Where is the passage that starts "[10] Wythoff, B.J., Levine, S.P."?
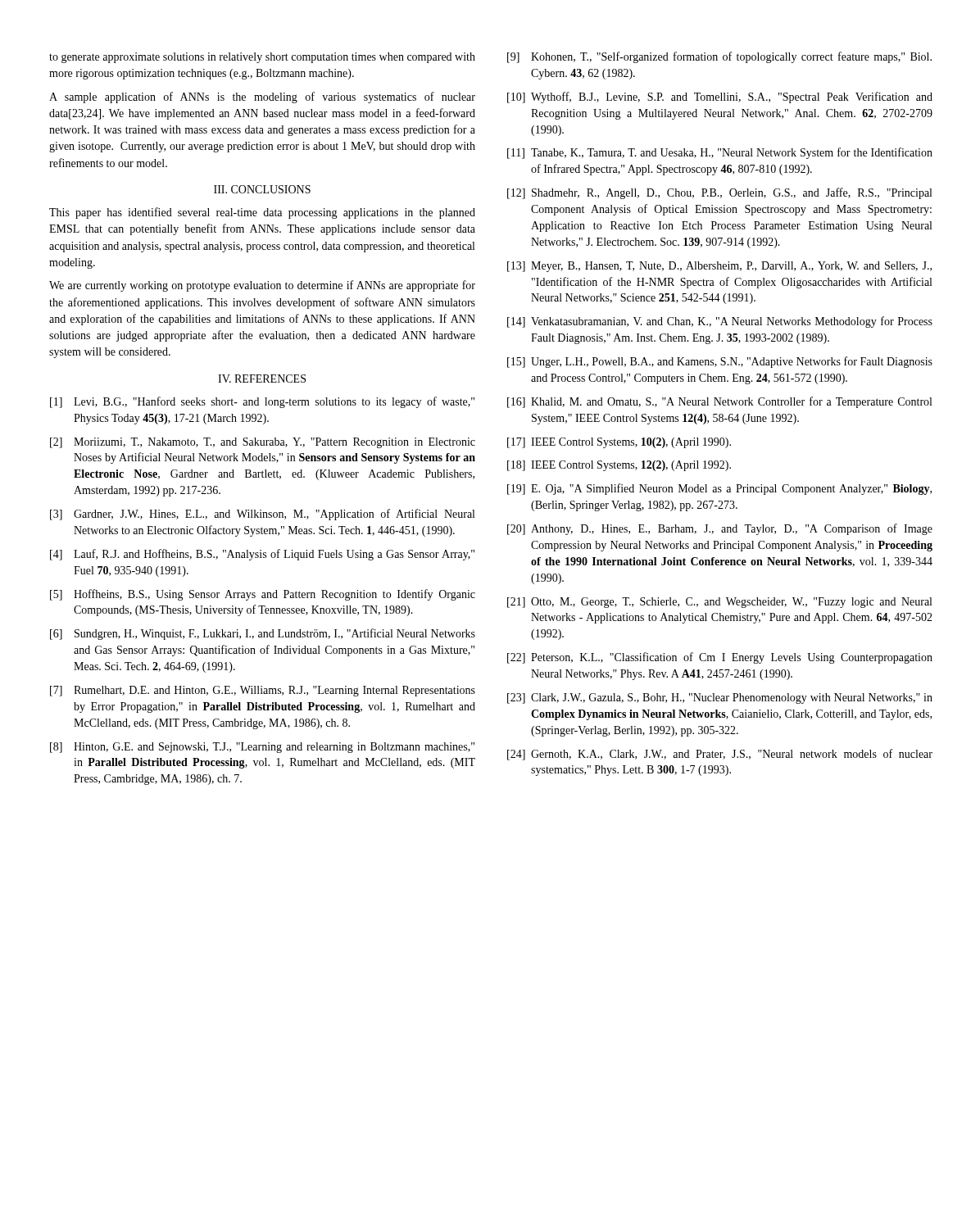This screenshot has width=980, height=1229. coord(719,113)
